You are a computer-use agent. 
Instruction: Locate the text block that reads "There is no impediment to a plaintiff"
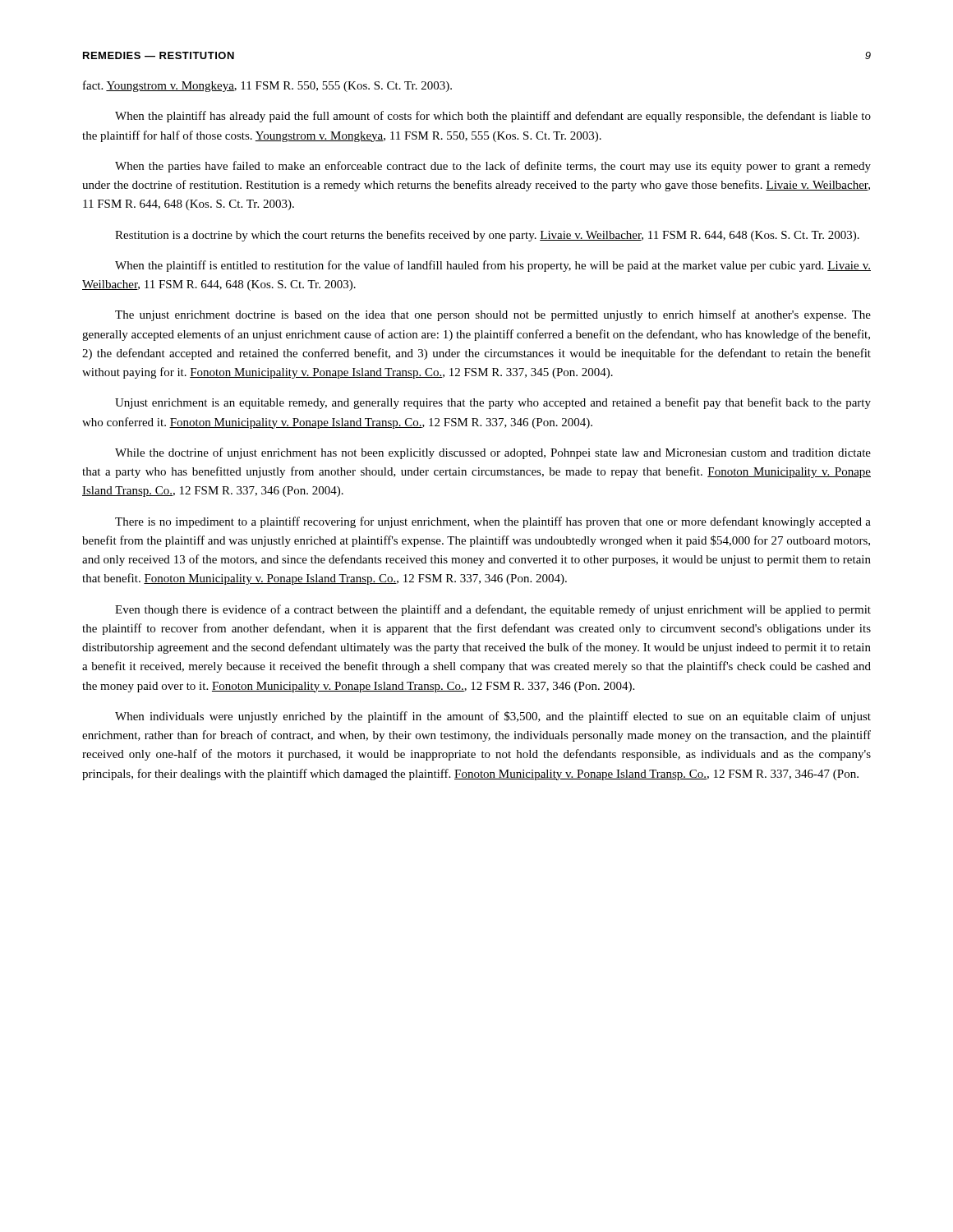pyautogui.click(x=476, y=550)
